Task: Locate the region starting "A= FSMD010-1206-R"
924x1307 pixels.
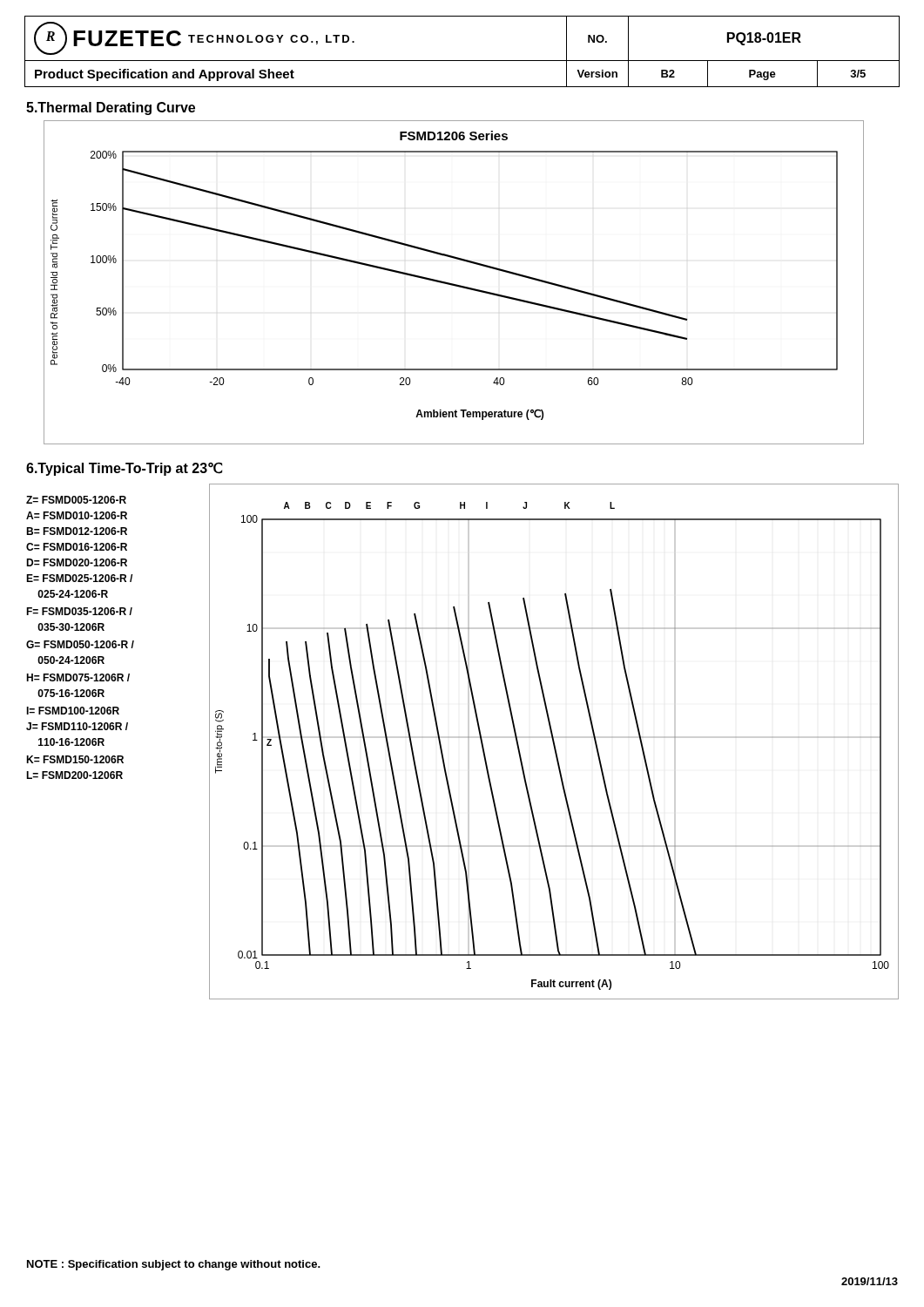Action: [x=77, y=516]
